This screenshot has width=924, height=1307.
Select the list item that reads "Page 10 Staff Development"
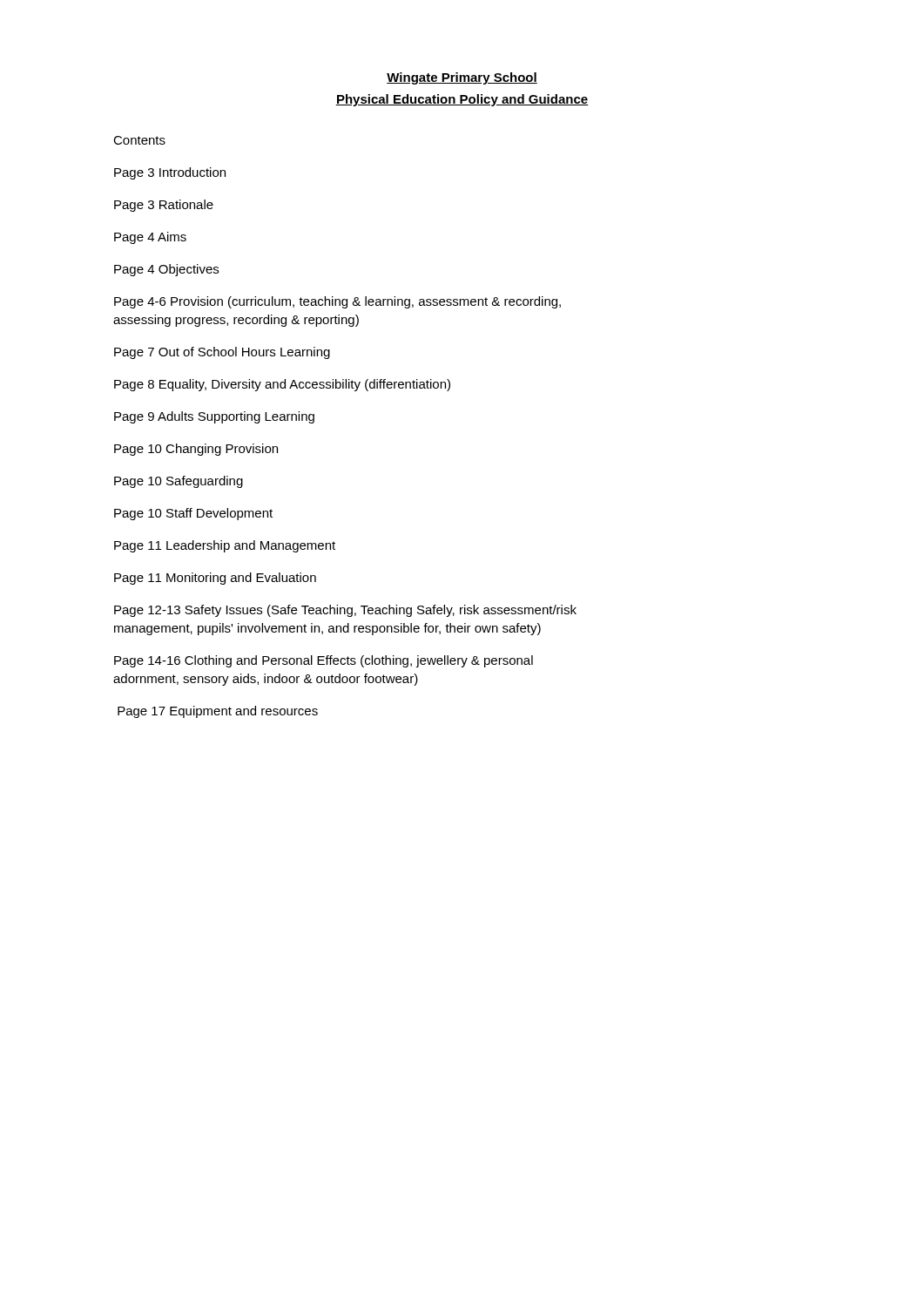pos(193,513)
